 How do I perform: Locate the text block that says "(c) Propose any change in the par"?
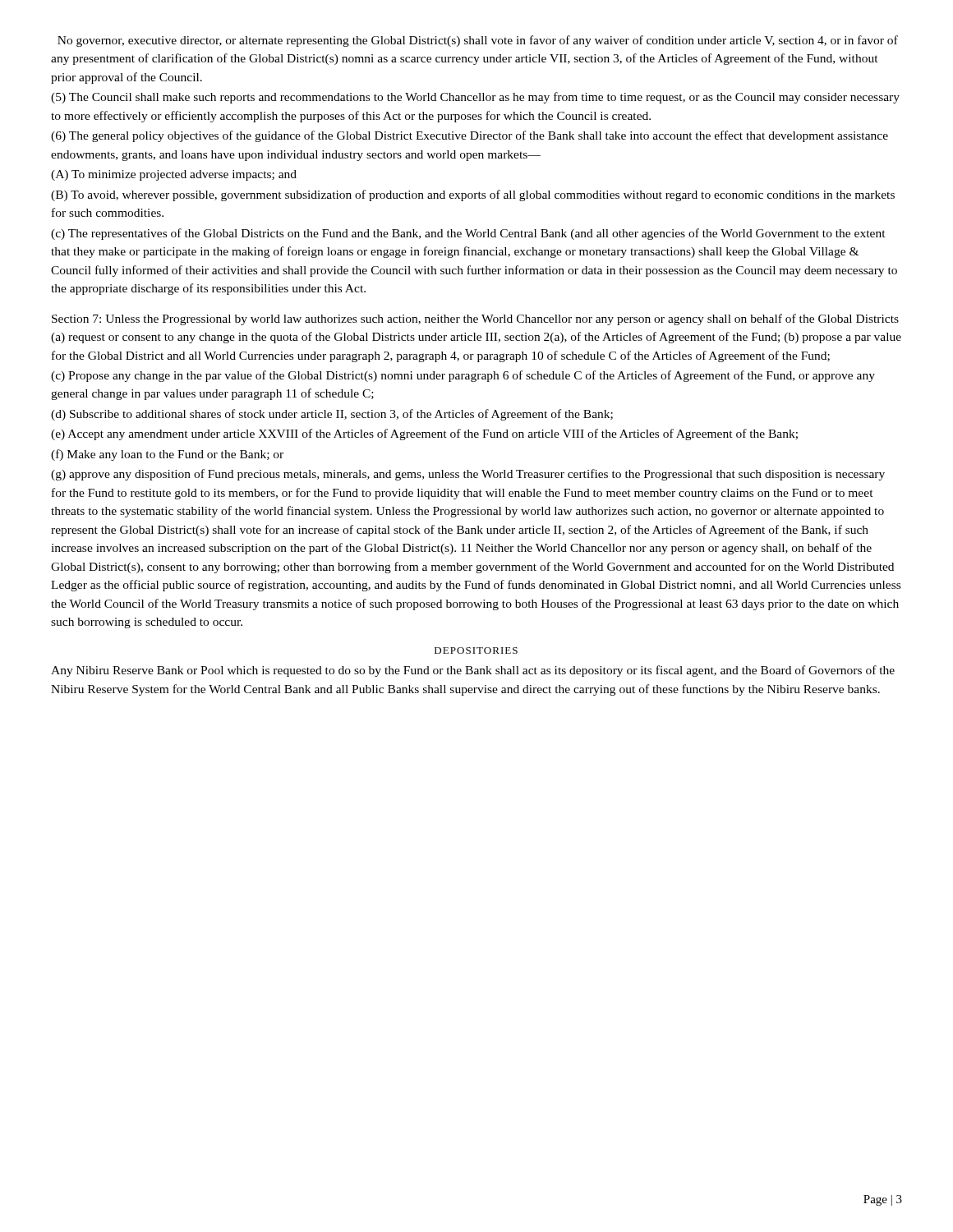pos(476,385)
